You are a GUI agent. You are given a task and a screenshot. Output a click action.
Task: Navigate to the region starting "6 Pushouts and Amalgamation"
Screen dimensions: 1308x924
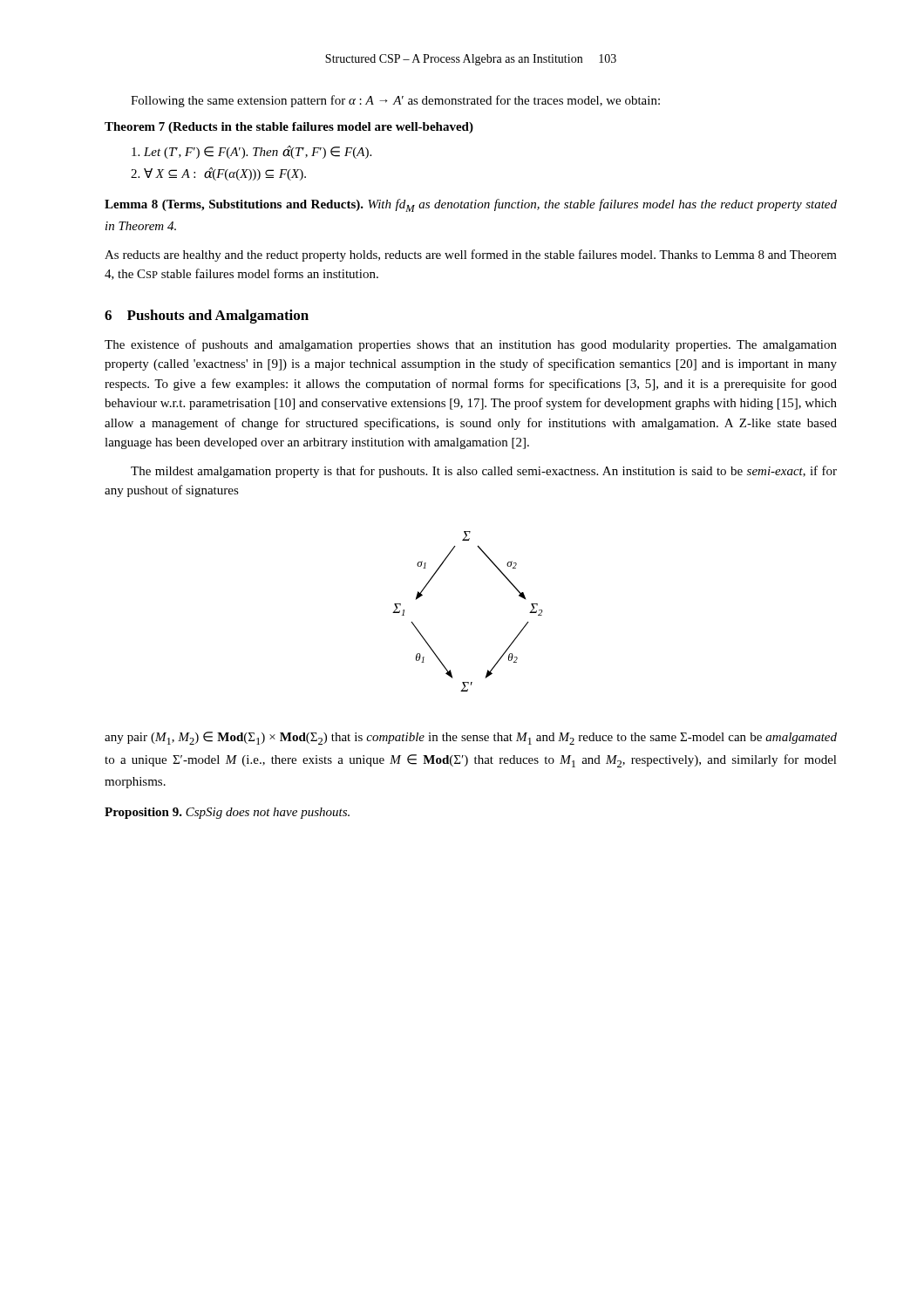[x=207, y=315]
